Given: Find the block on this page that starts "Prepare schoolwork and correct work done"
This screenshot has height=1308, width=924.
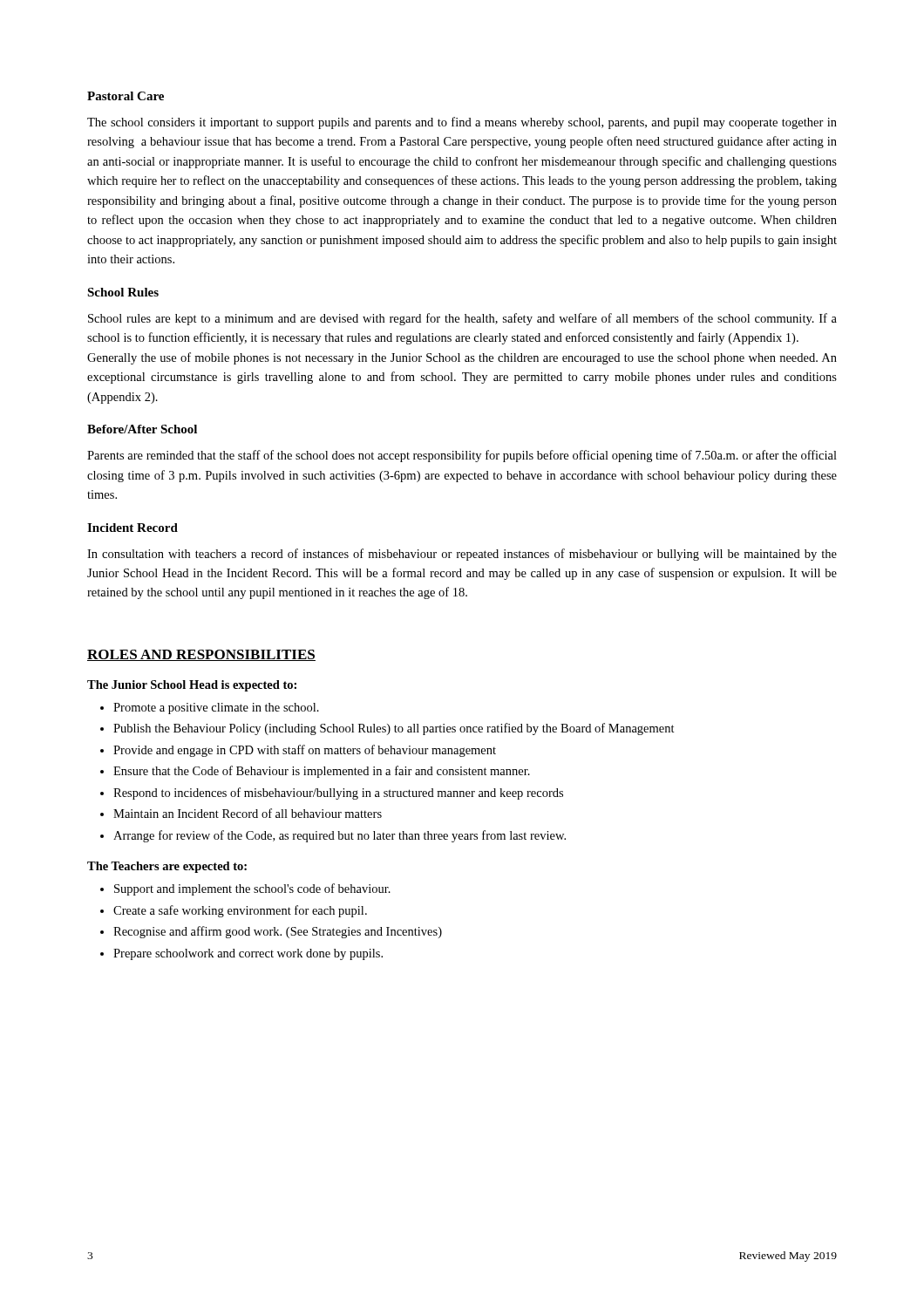Looking at the screenshot, I should (248, 953).
